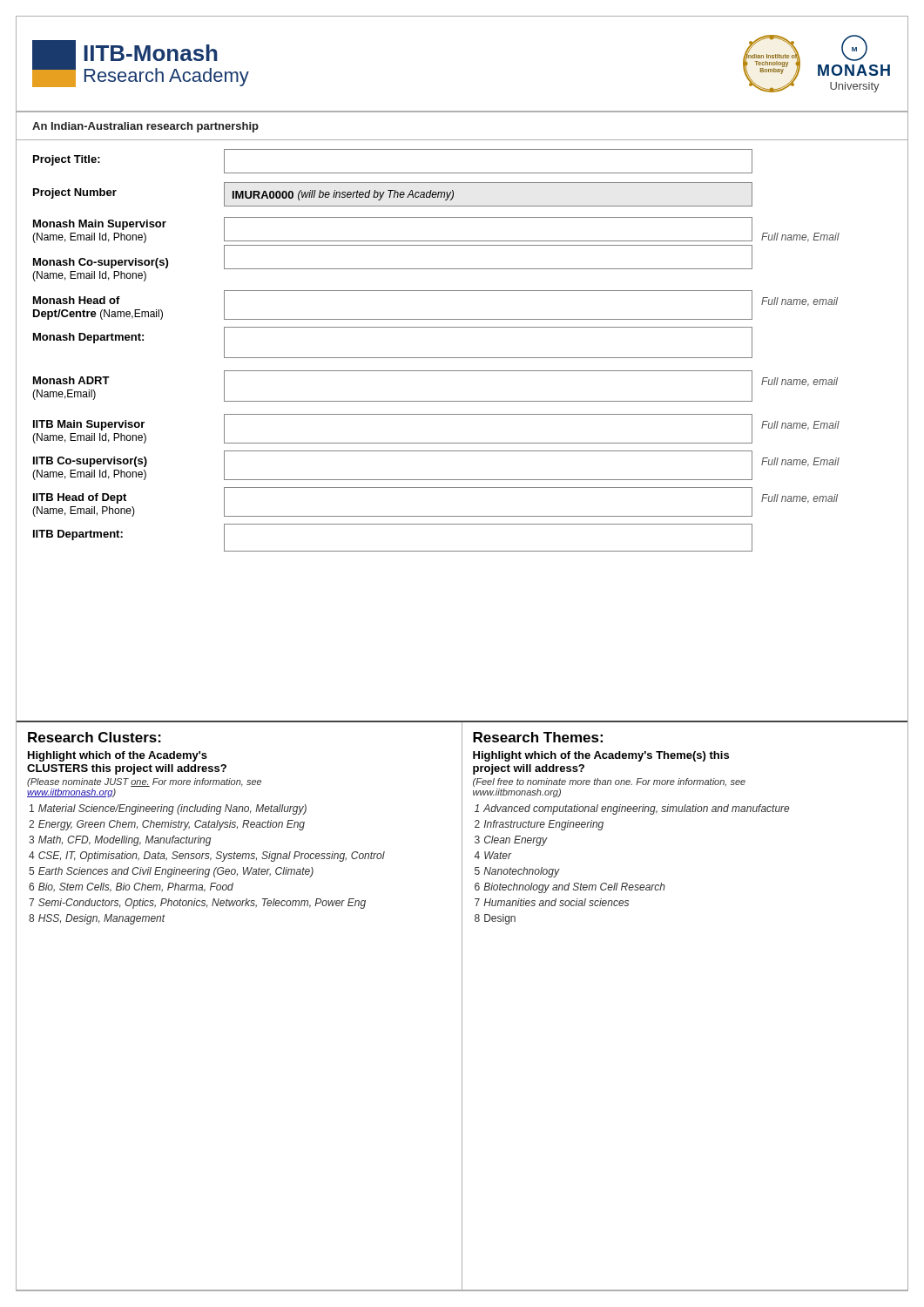Find "5 Nanotechnology" on this page
The width and height of the screenshot is (924, 1307).
[513, 872]
